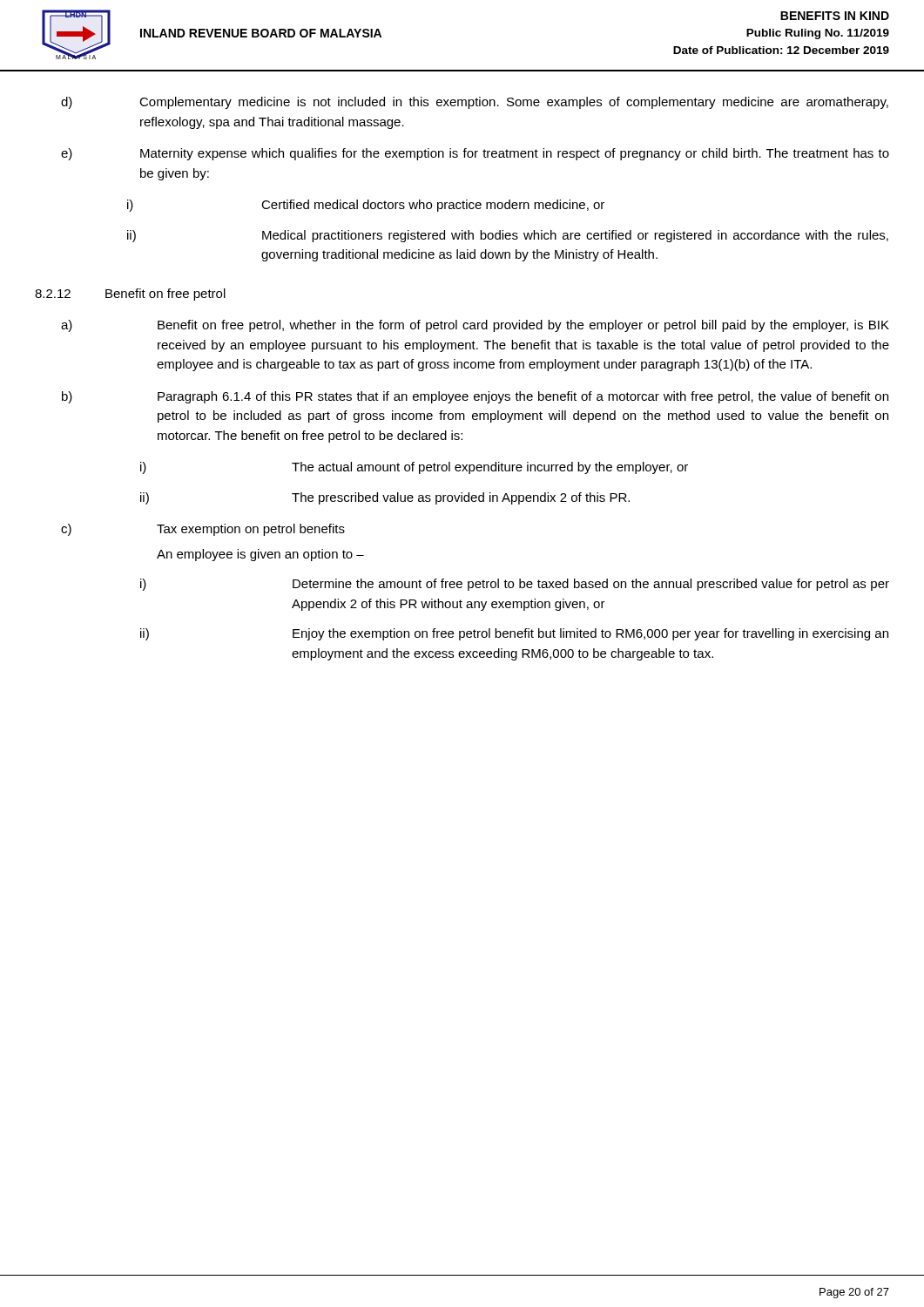
Task: Click on the block starting "b) Paragraph 6.1.4 of"
Action: pyautogui.click(x=462, y=416)
